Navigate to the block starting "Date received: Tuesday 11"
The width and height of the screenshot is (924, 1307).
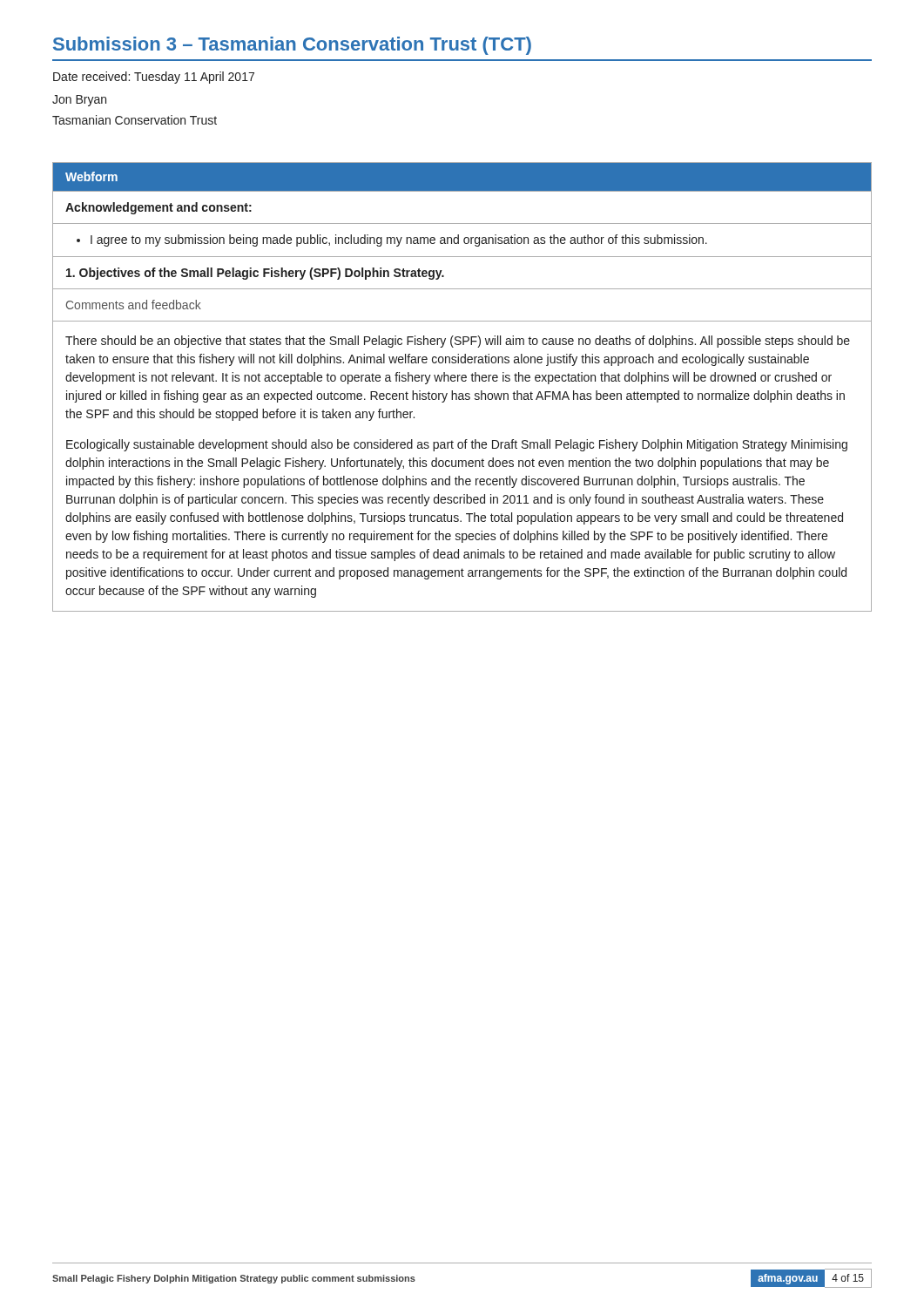click(154, 77)
